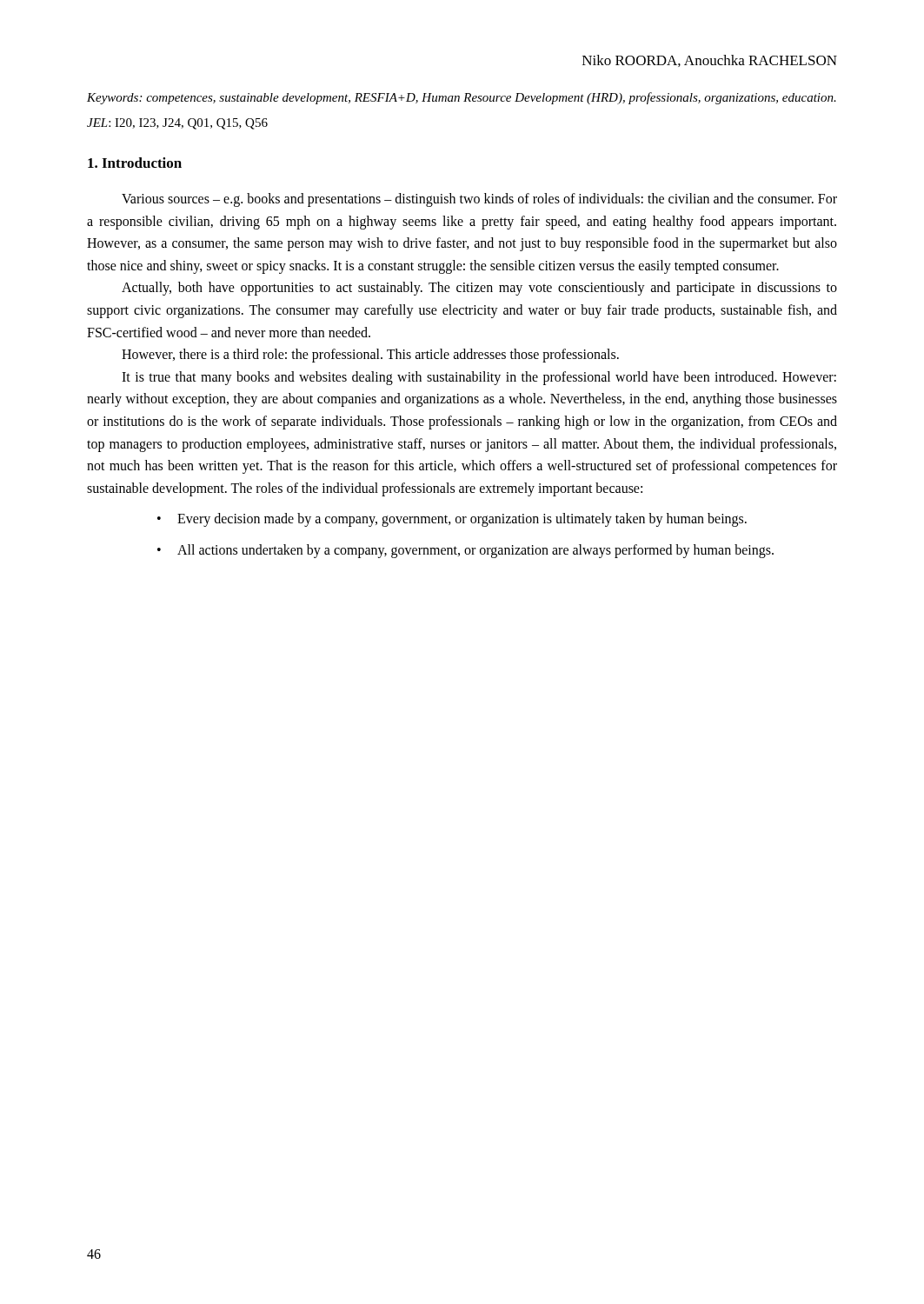Viewport: 924px width, 1304px height.
Task: Find the list item containing "Every decision made by"
Action: 462,519
